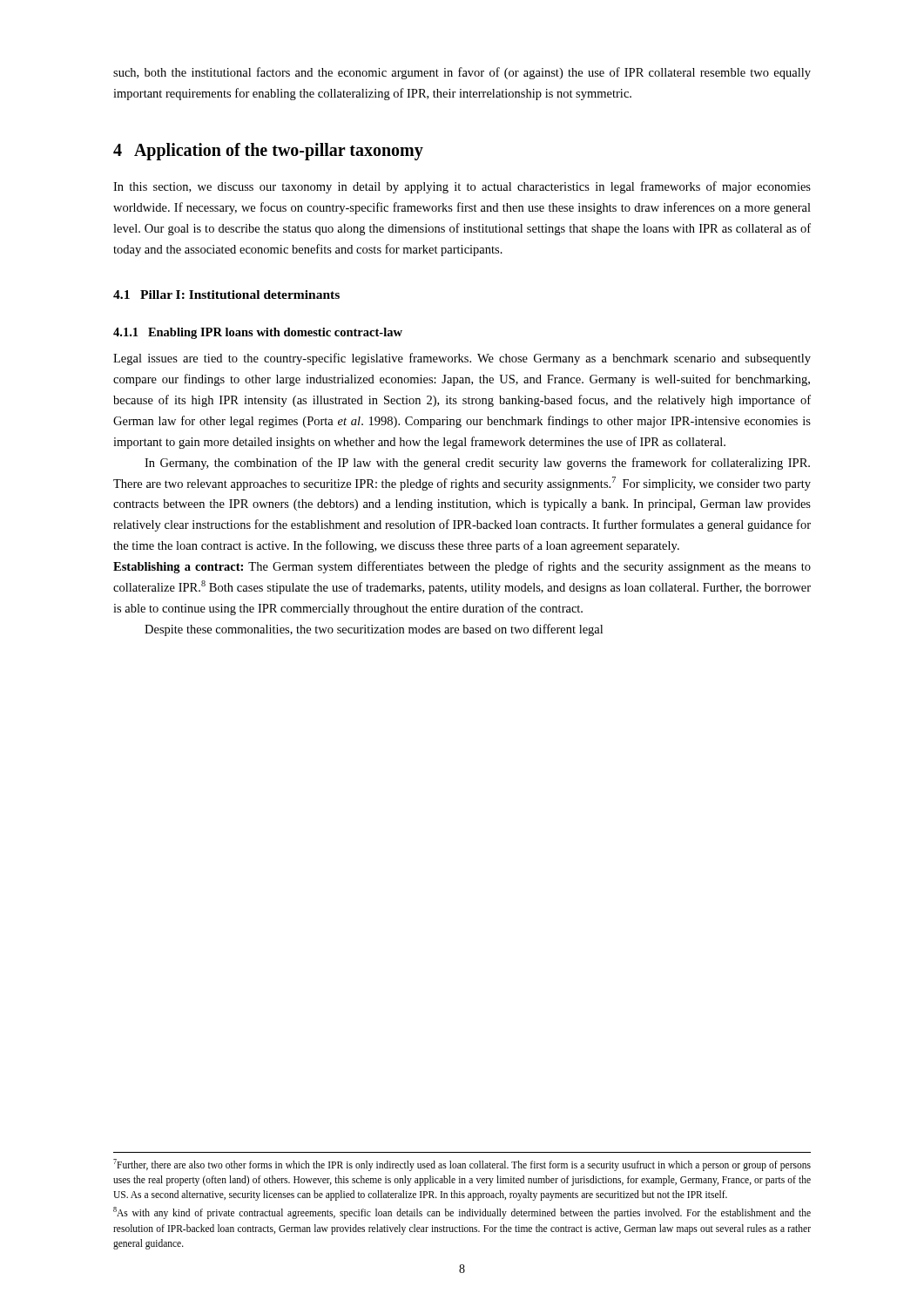Image resolution: width=924 pixels, height=1307 pixels.
Task: Select the footnote that says "7Further, there are also two other forms"
Action: pyautogui.click(x=462, y=1204)
